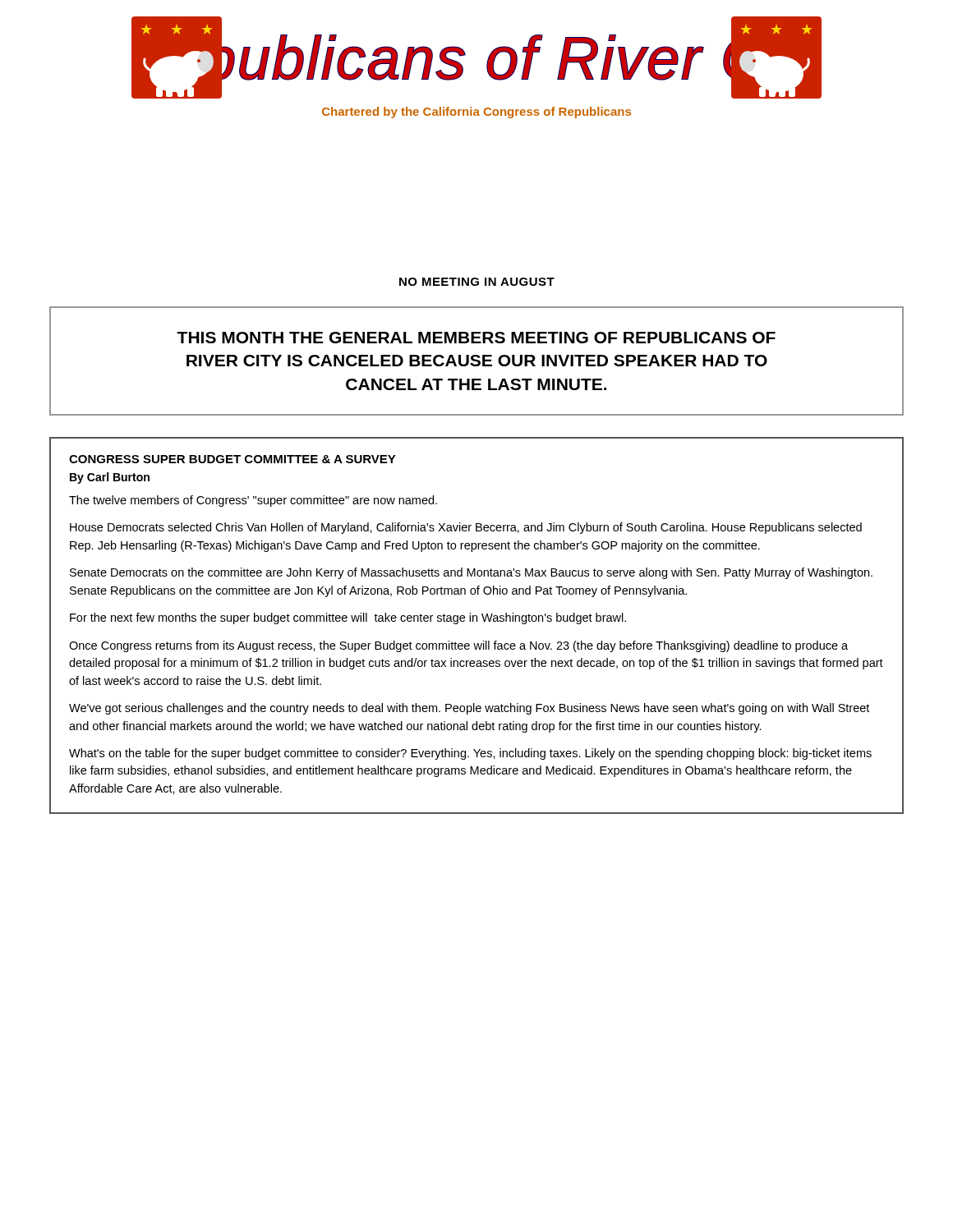The height and width of the screenshot is (1232, 953).
Task: Click the passage that begins "The twelve members of"
Action: tap(253, 500)
